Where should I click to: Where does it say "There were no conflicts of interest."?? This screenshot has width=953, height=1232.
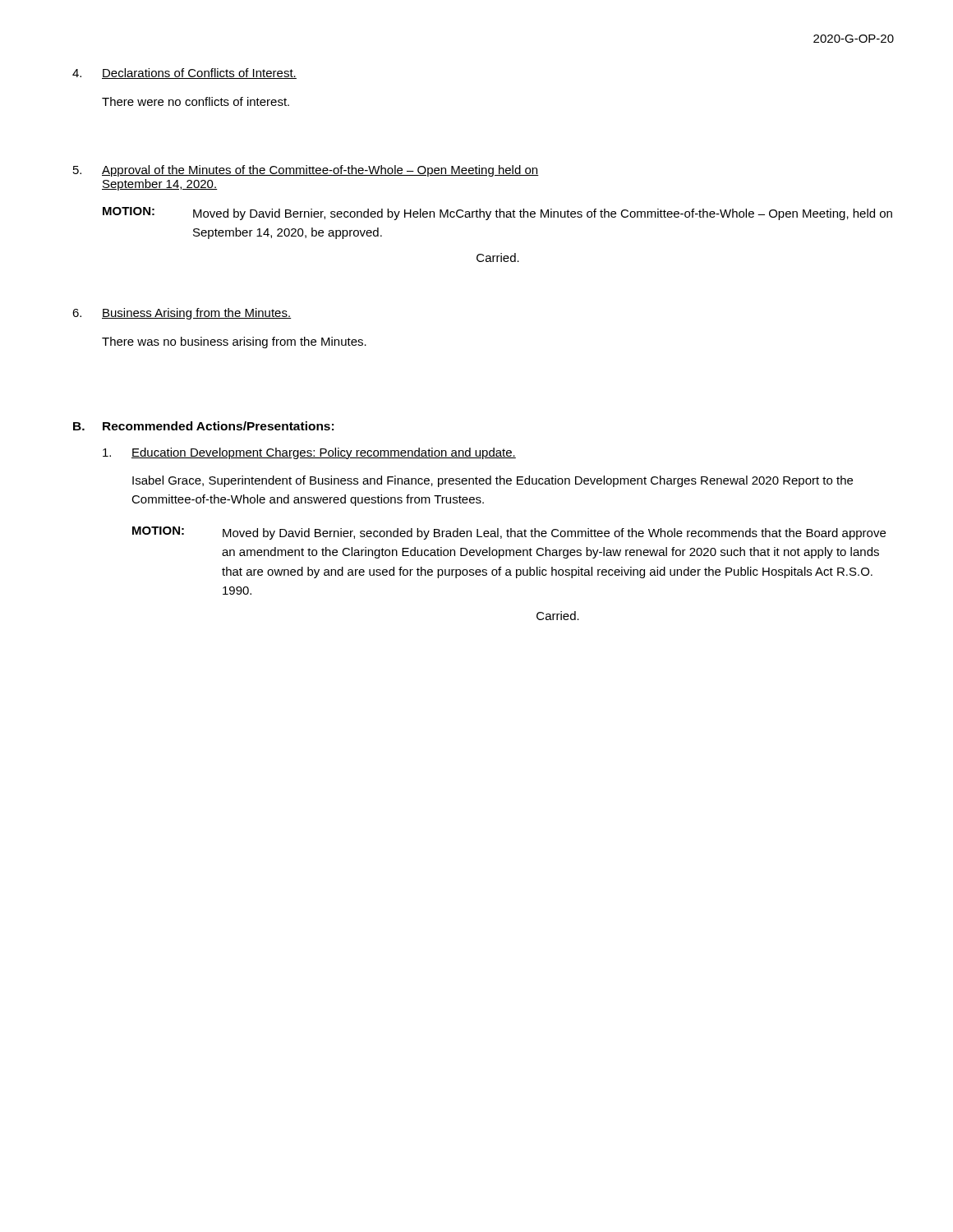tap(196, 101)
